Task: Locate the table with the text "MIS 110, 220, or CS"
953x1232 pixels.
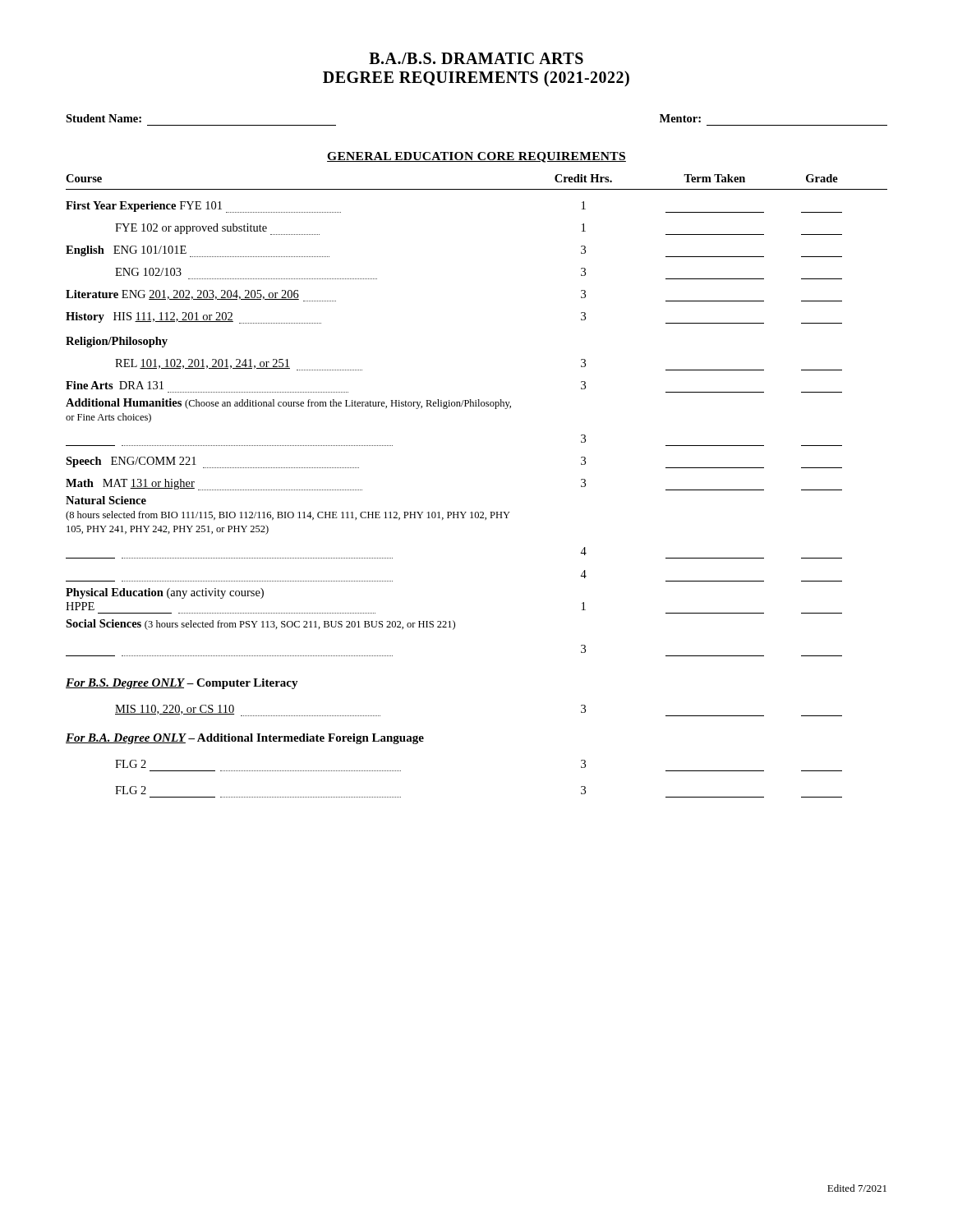Action: coord(476,706)
